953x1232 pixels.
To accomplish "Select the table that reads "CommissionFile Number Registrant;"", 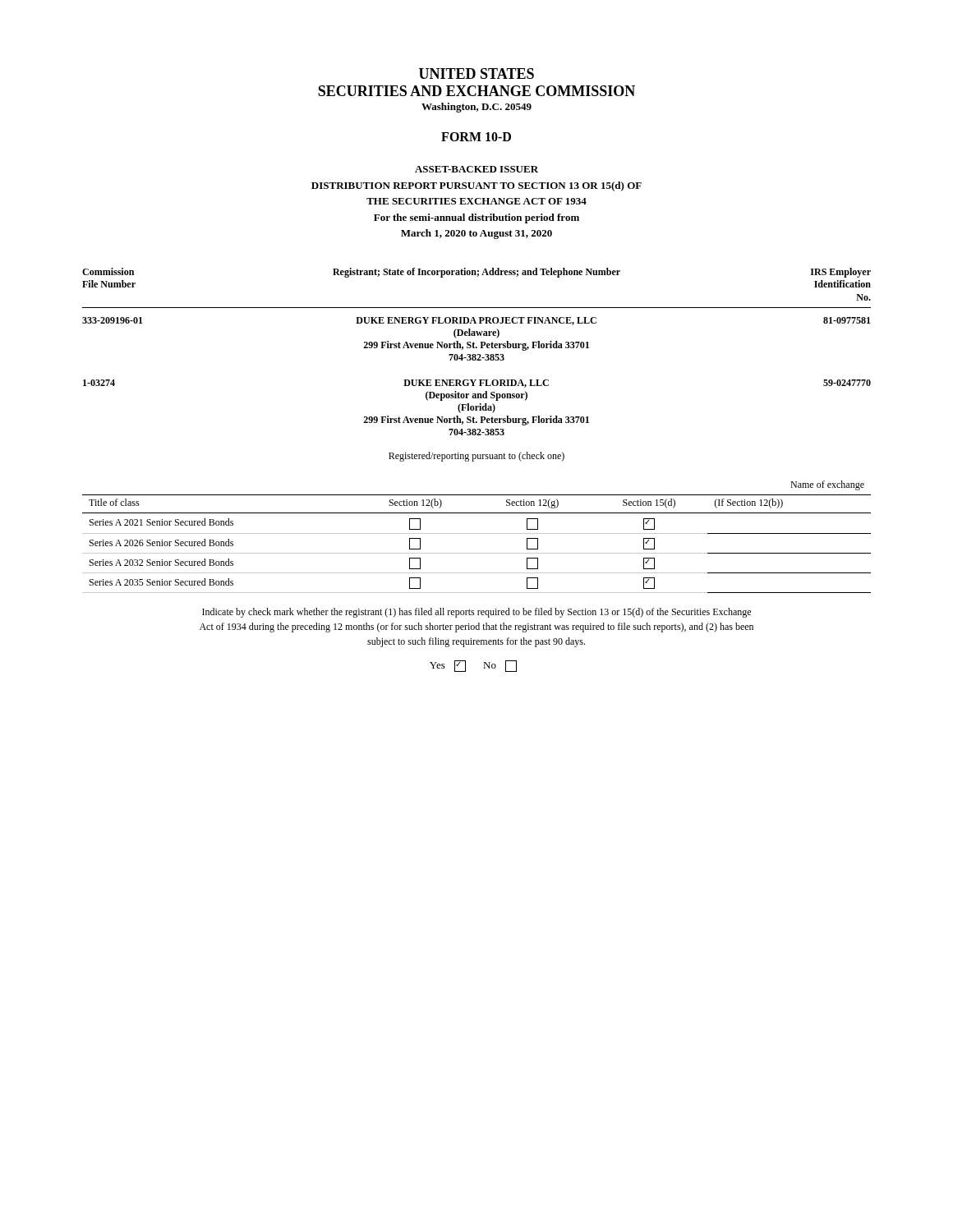I will [x=476, y=352].
